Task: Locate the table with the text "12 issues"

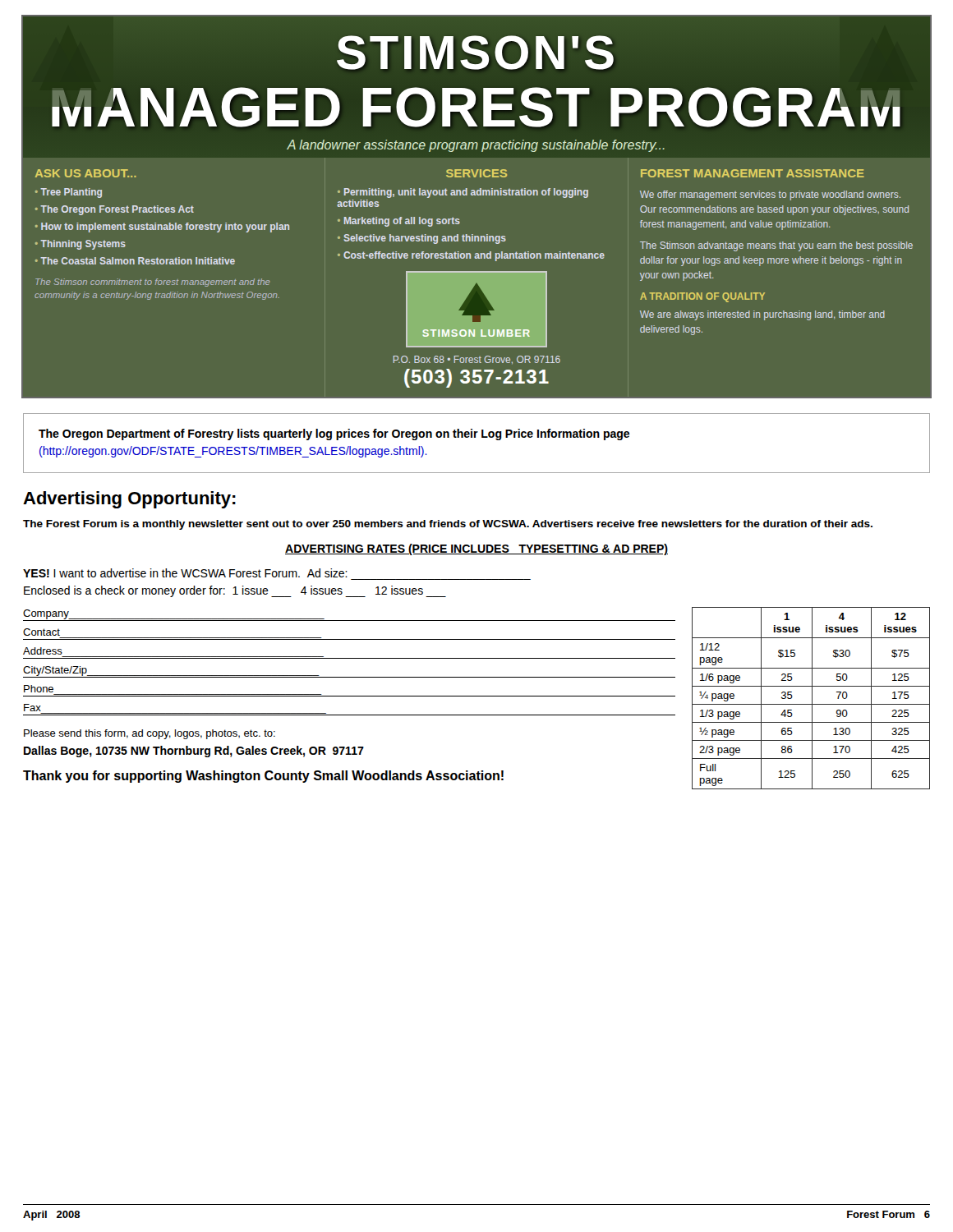Action: (x=811, y=698)
